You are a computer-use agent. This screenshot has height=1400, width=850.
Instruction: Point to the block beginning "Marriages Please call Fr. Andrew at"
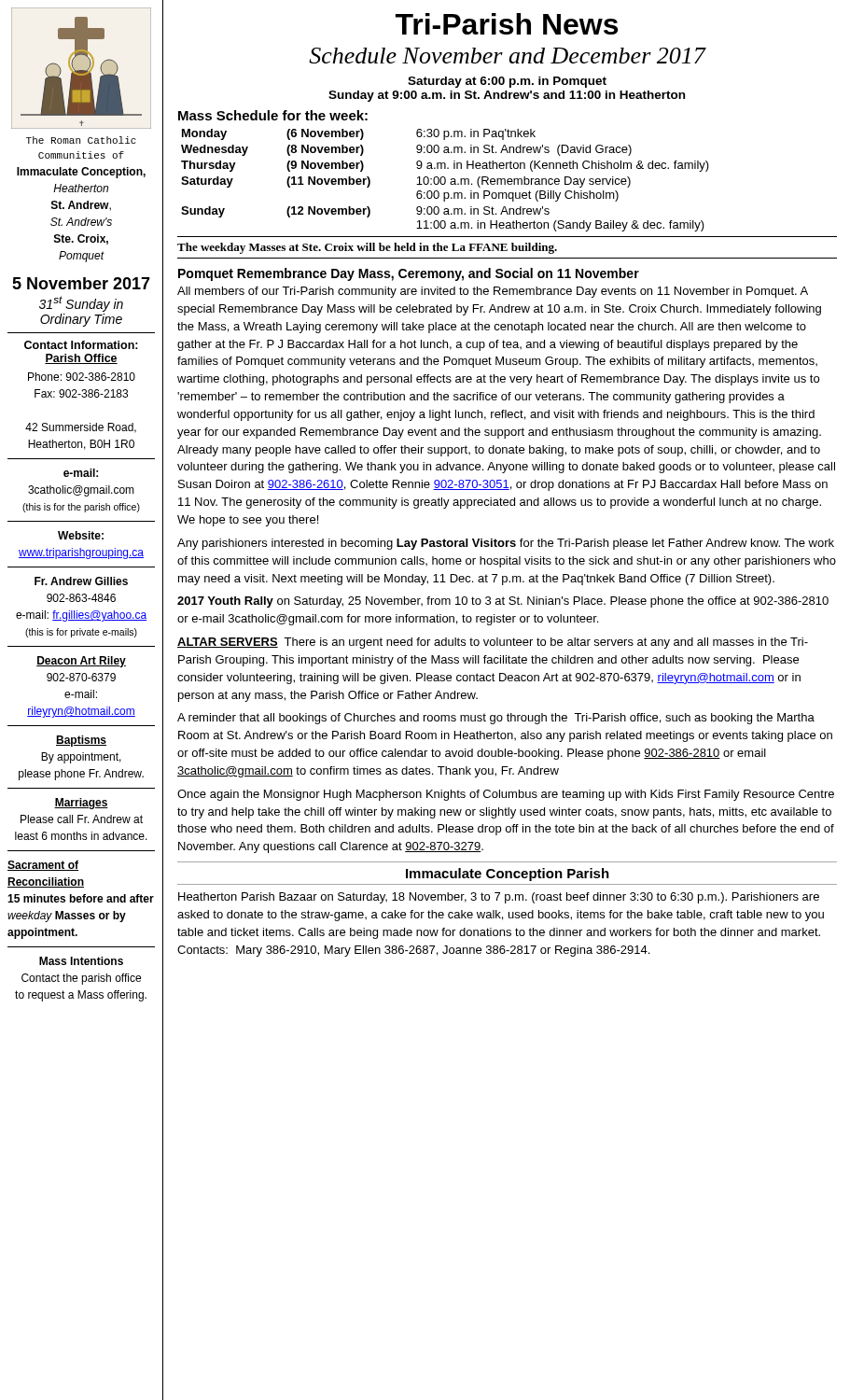pos(81,820)
